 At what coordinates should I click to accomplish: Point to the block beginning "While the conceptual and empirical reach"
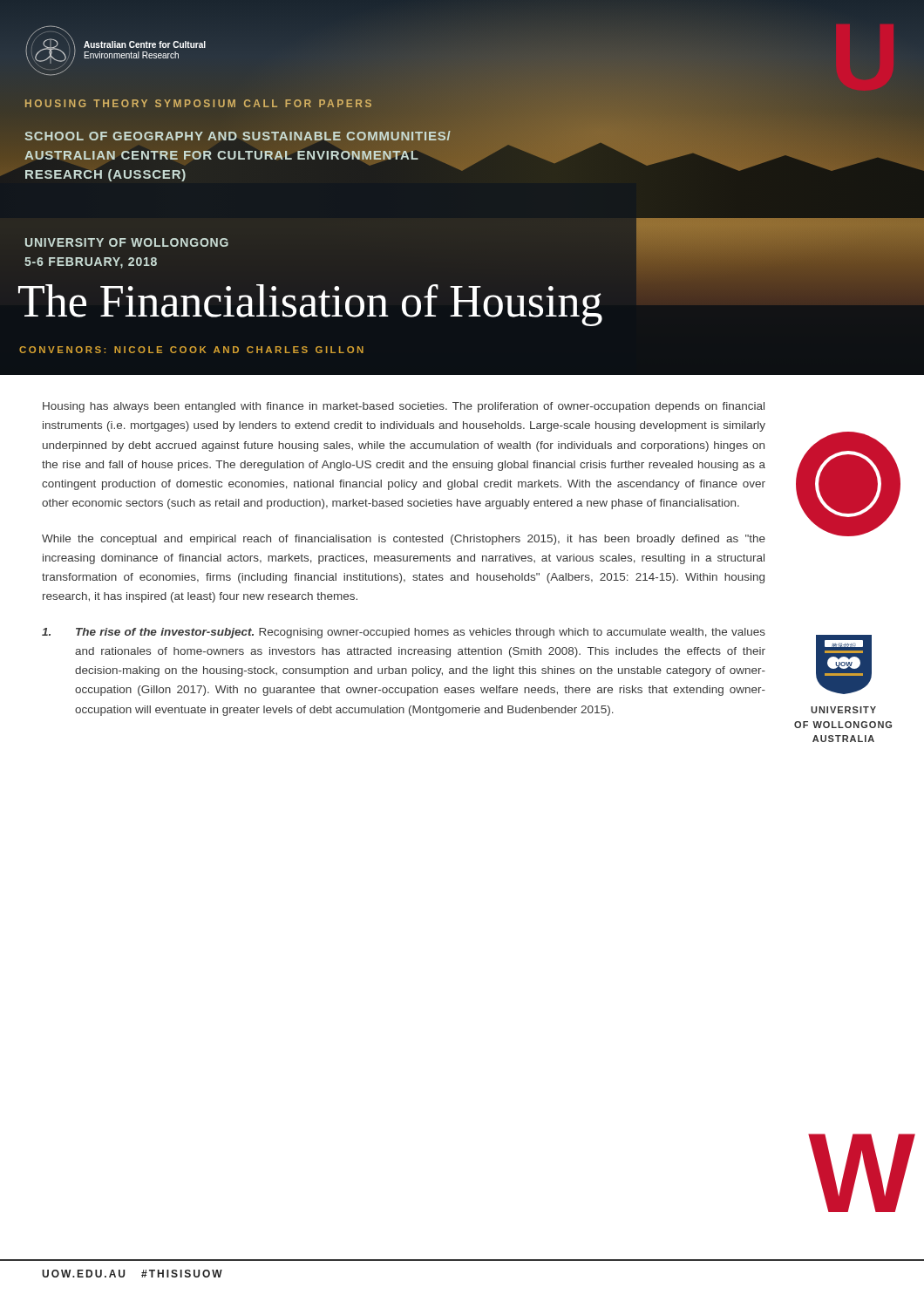(404, 567)
